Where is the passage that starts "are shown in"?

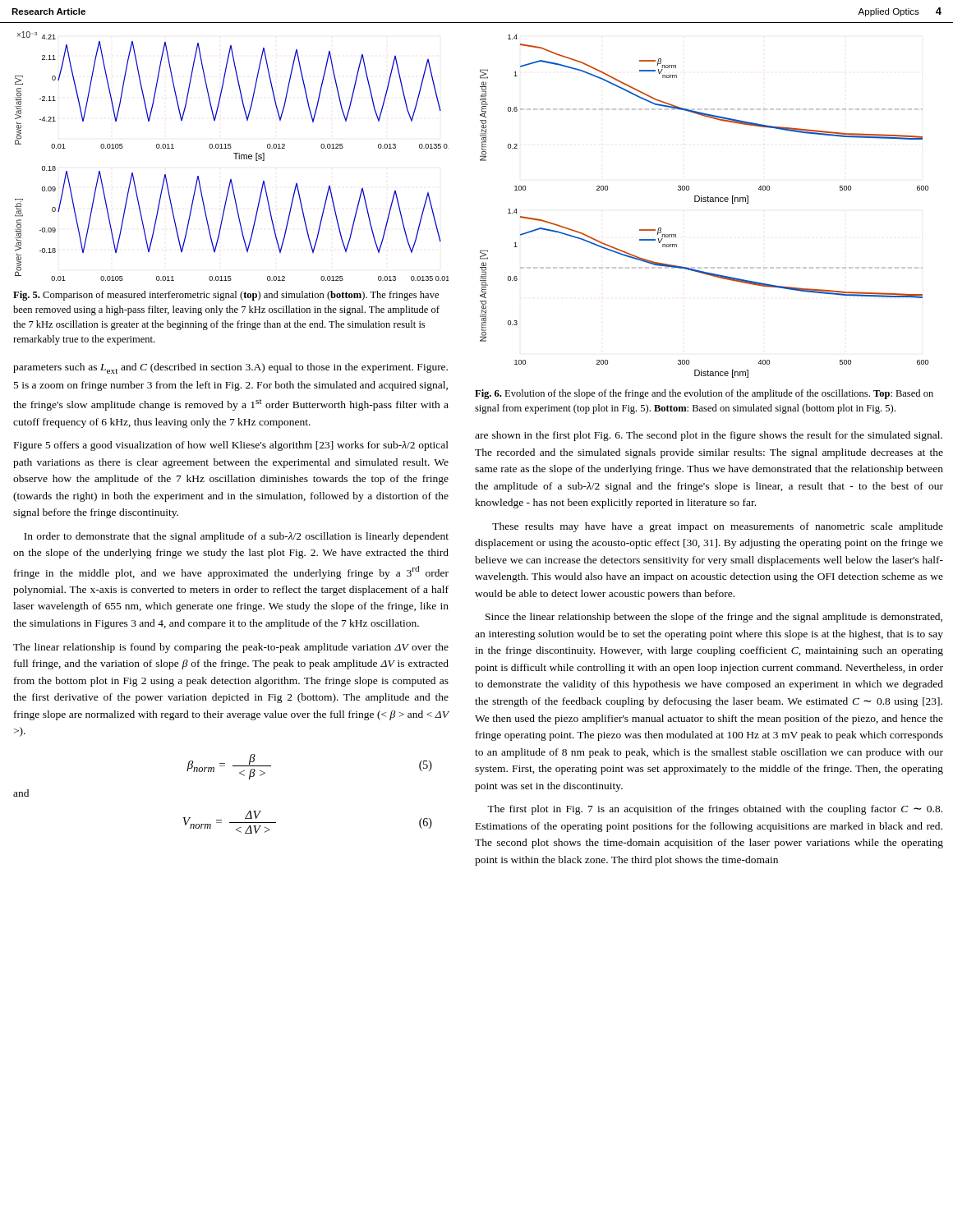(709, 469)
